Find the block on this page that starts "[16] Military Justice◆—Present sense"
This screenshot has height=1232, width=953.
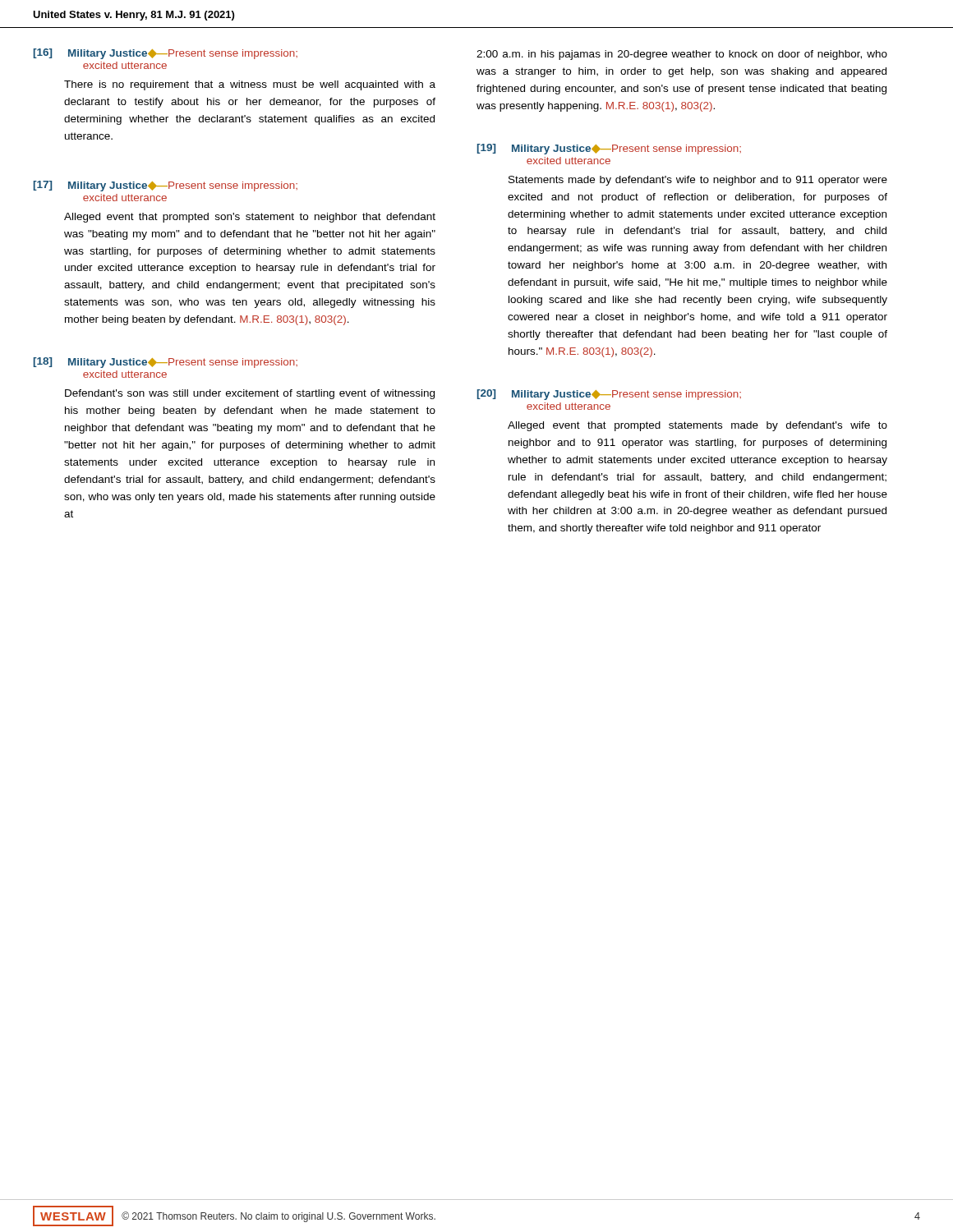coord(234,96)
